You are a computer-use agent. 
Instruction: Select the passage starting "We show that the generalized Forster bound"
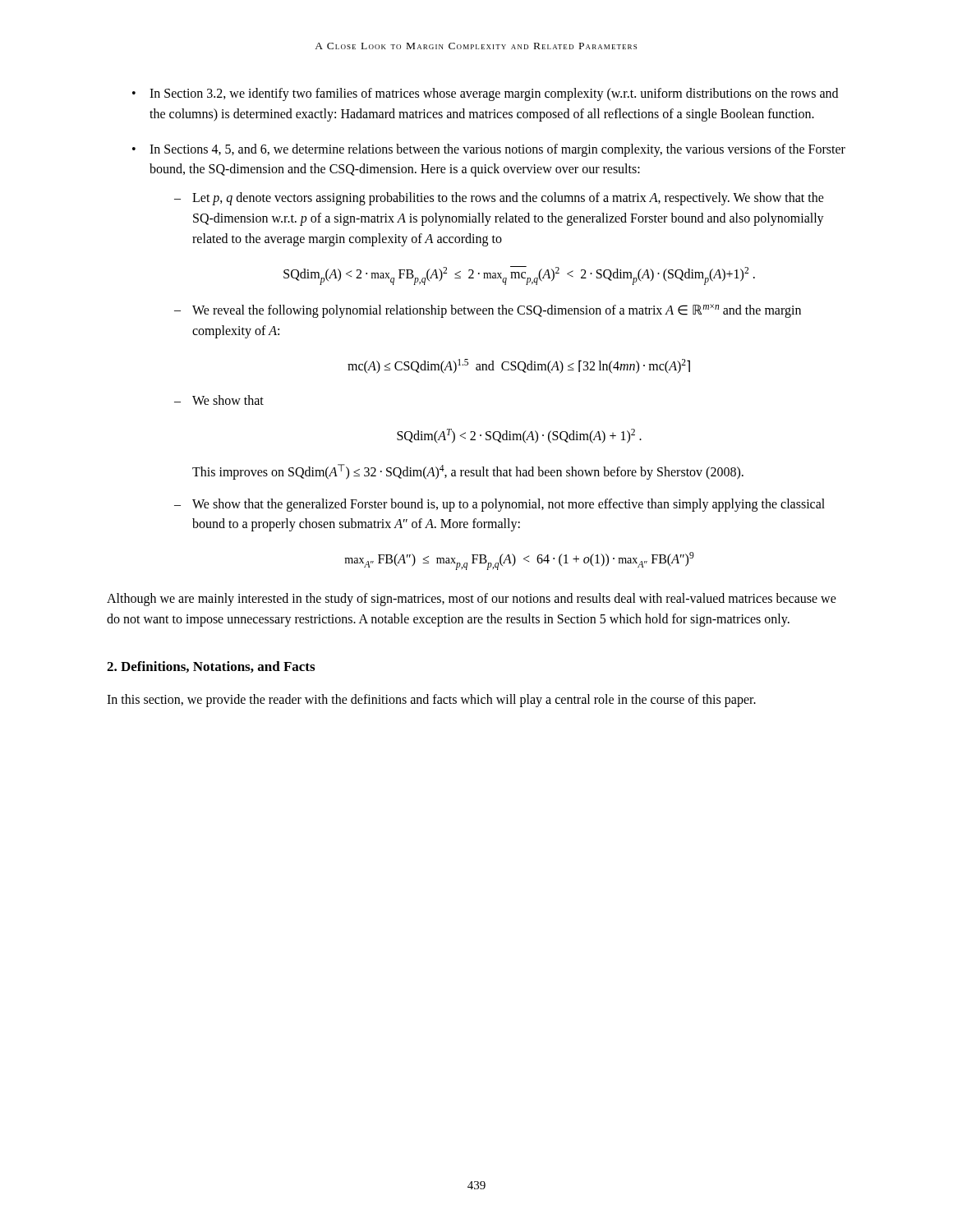tap(519, 535)
